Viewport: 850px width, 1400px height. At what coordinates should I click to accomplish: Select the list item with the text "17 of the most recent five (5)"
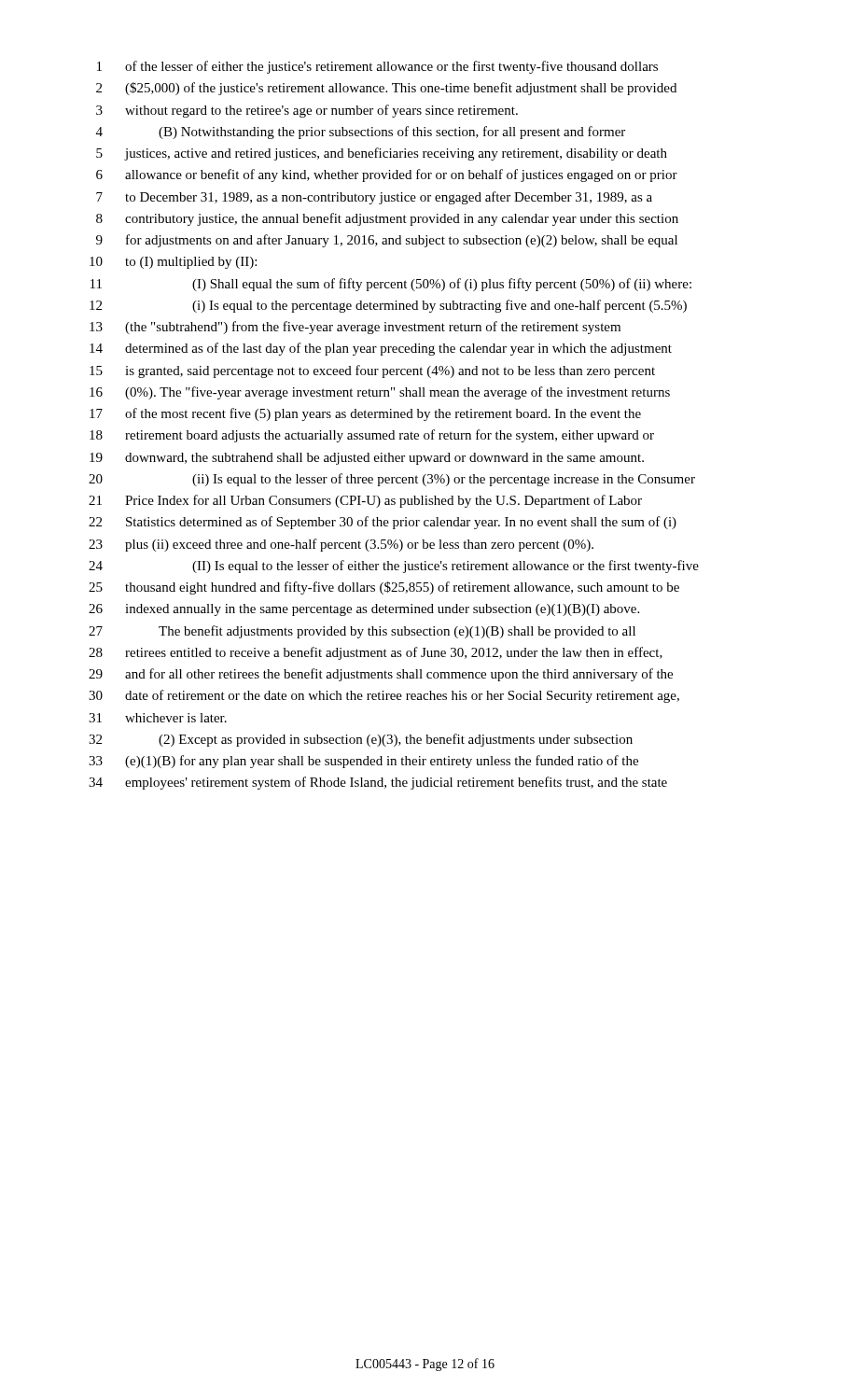click(x=425, y=414)
